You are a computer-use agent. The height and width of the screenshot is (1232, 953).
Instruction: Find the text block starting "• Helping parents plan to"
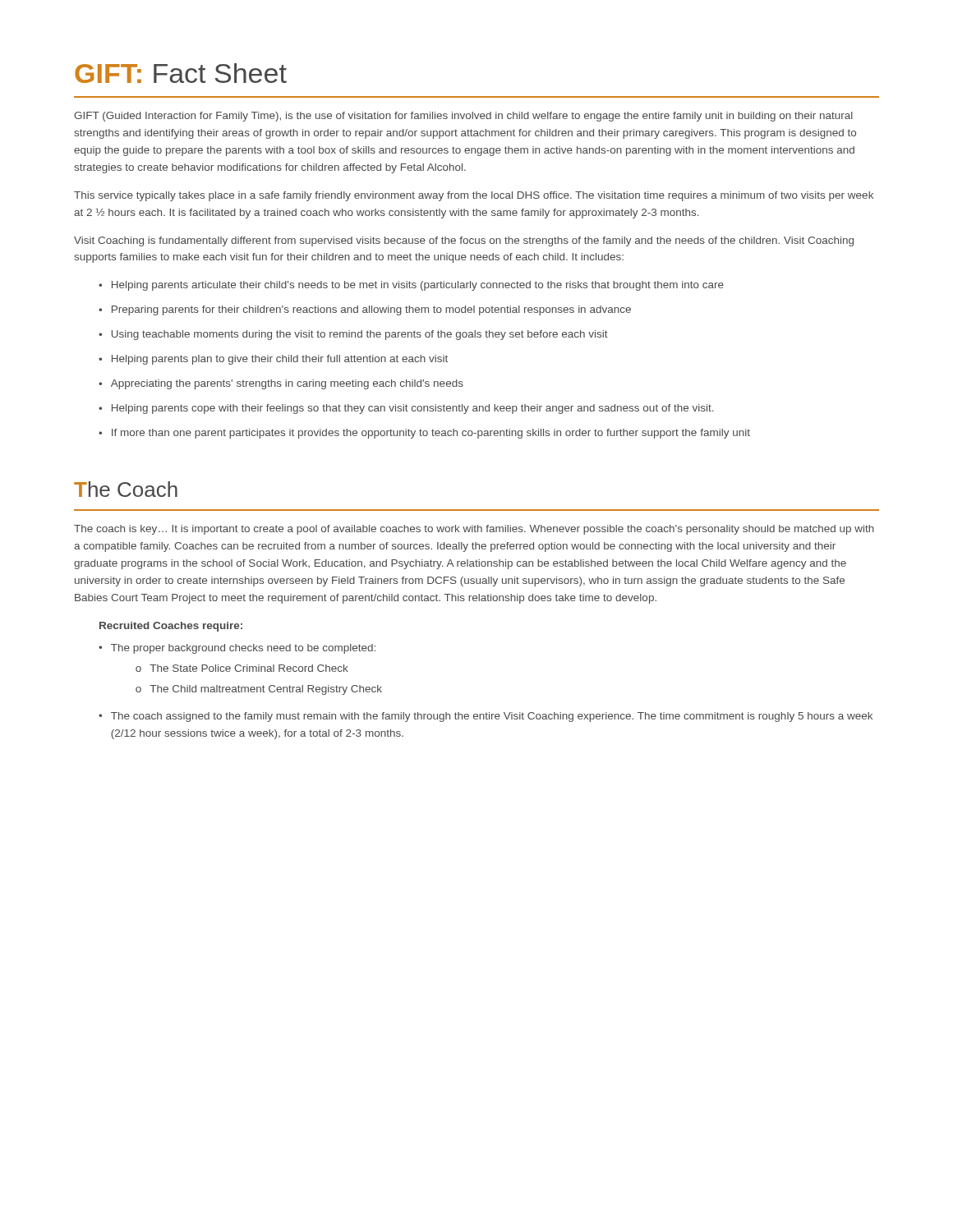click(x=273, y=360)
